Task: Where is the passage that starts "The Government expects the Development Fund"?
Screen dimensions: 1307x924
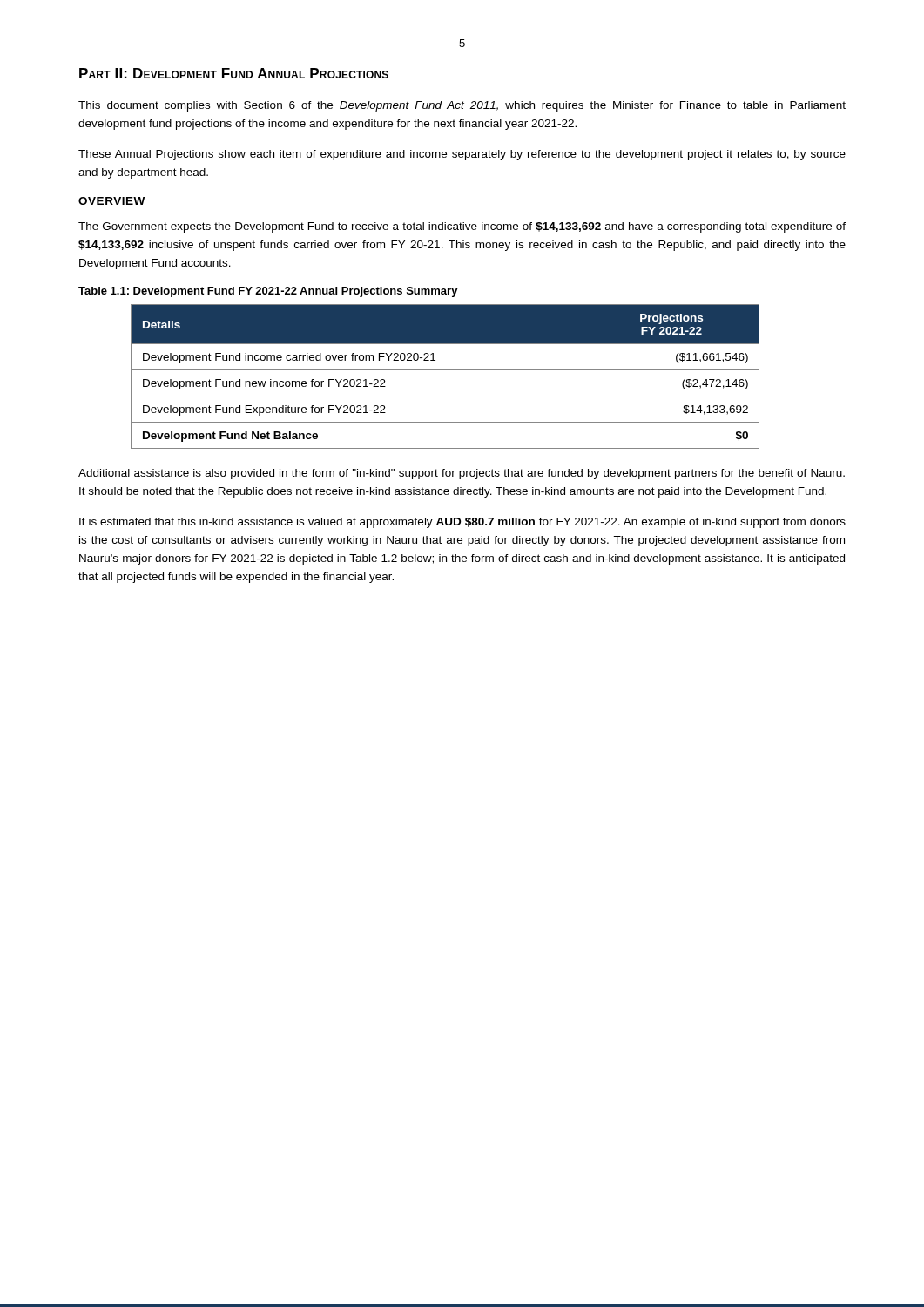Action: coord(462,244)
